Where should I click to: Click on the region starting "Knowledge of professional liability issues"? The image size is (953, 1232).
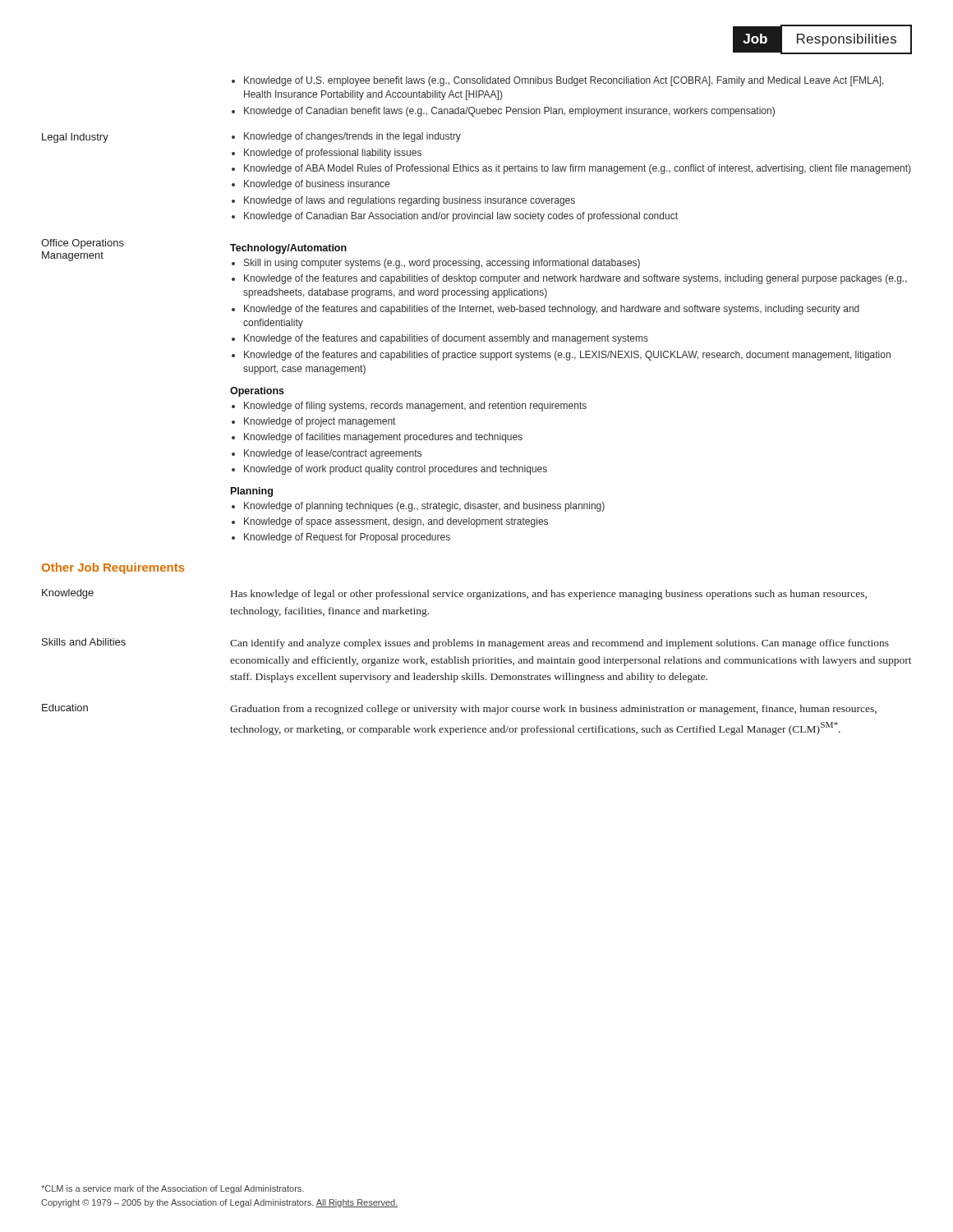pos(333,152)
